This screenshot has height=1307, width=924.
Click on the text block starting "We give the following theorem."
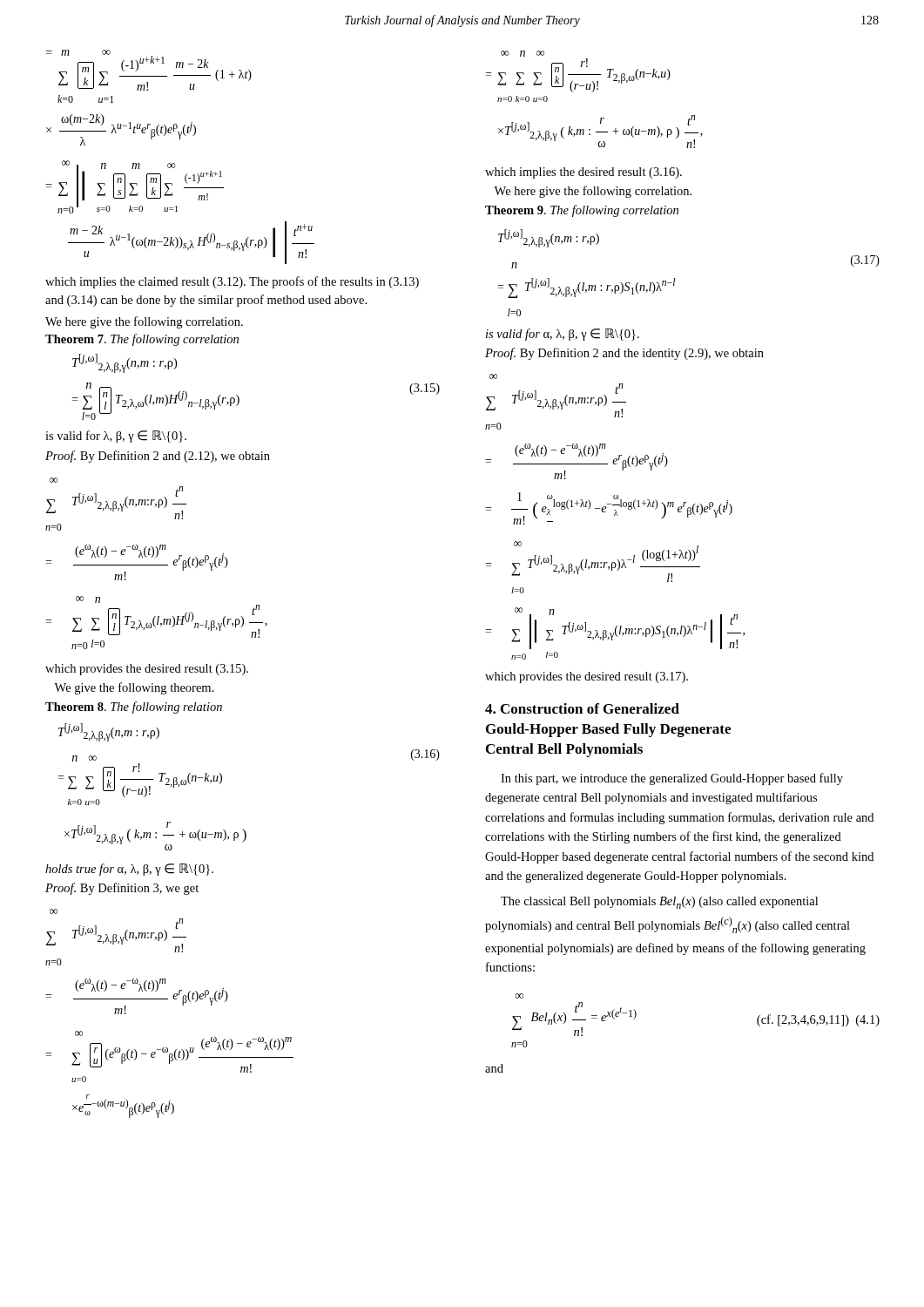(130, 687)
